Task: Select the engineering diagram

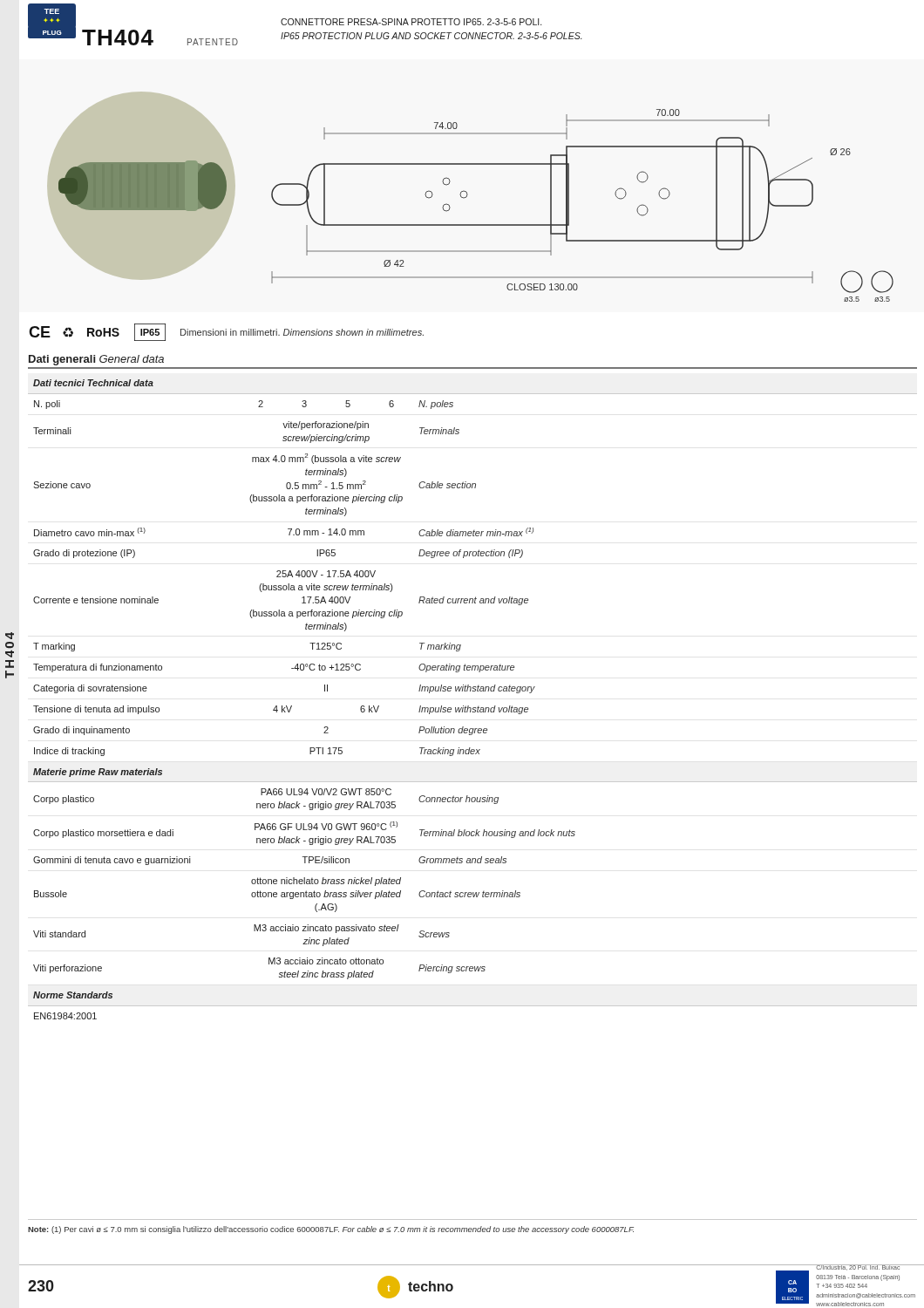Action: click(x=581, y=190)
